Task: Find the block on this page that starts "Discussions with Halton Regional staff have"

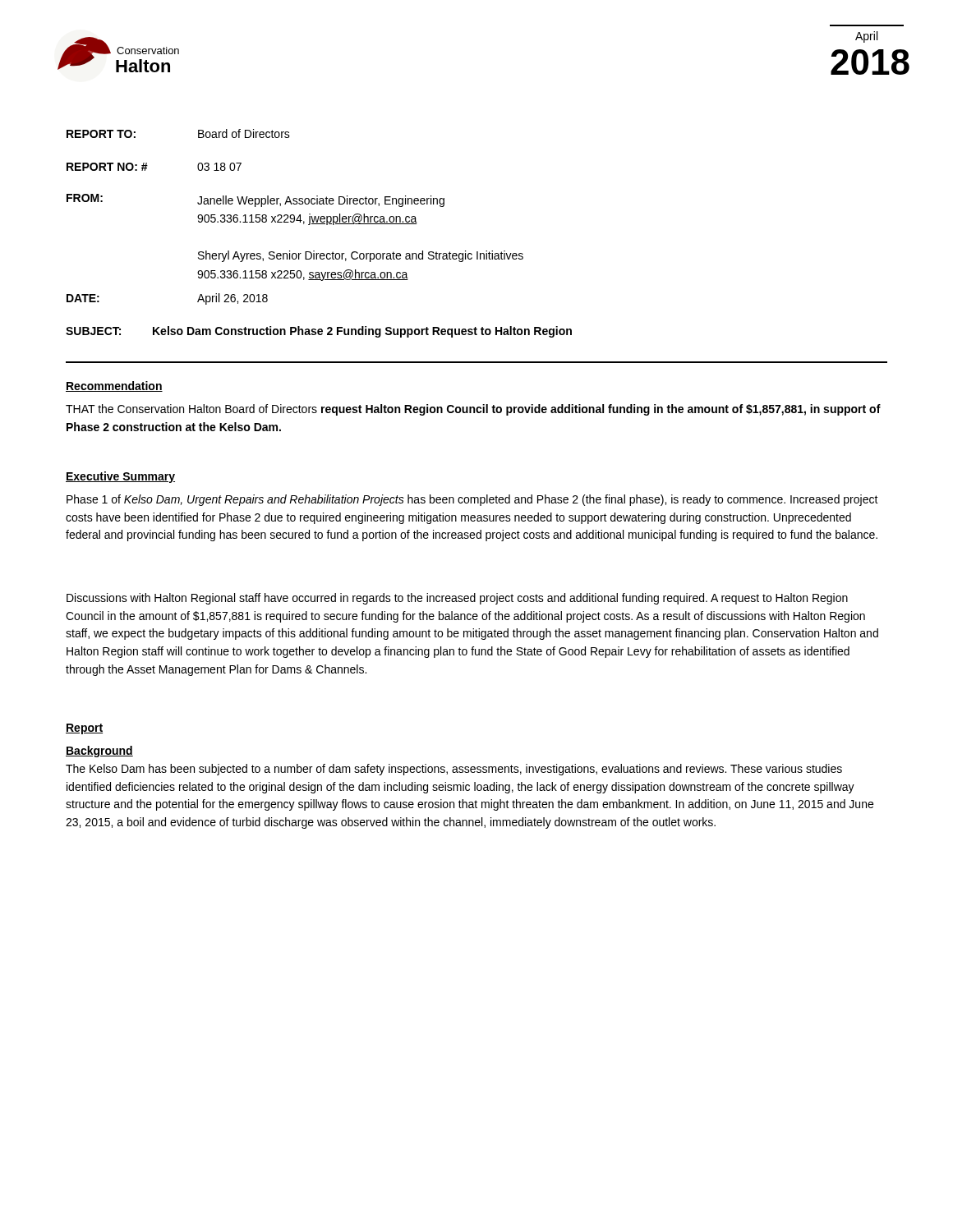Action: coord(472,634)
